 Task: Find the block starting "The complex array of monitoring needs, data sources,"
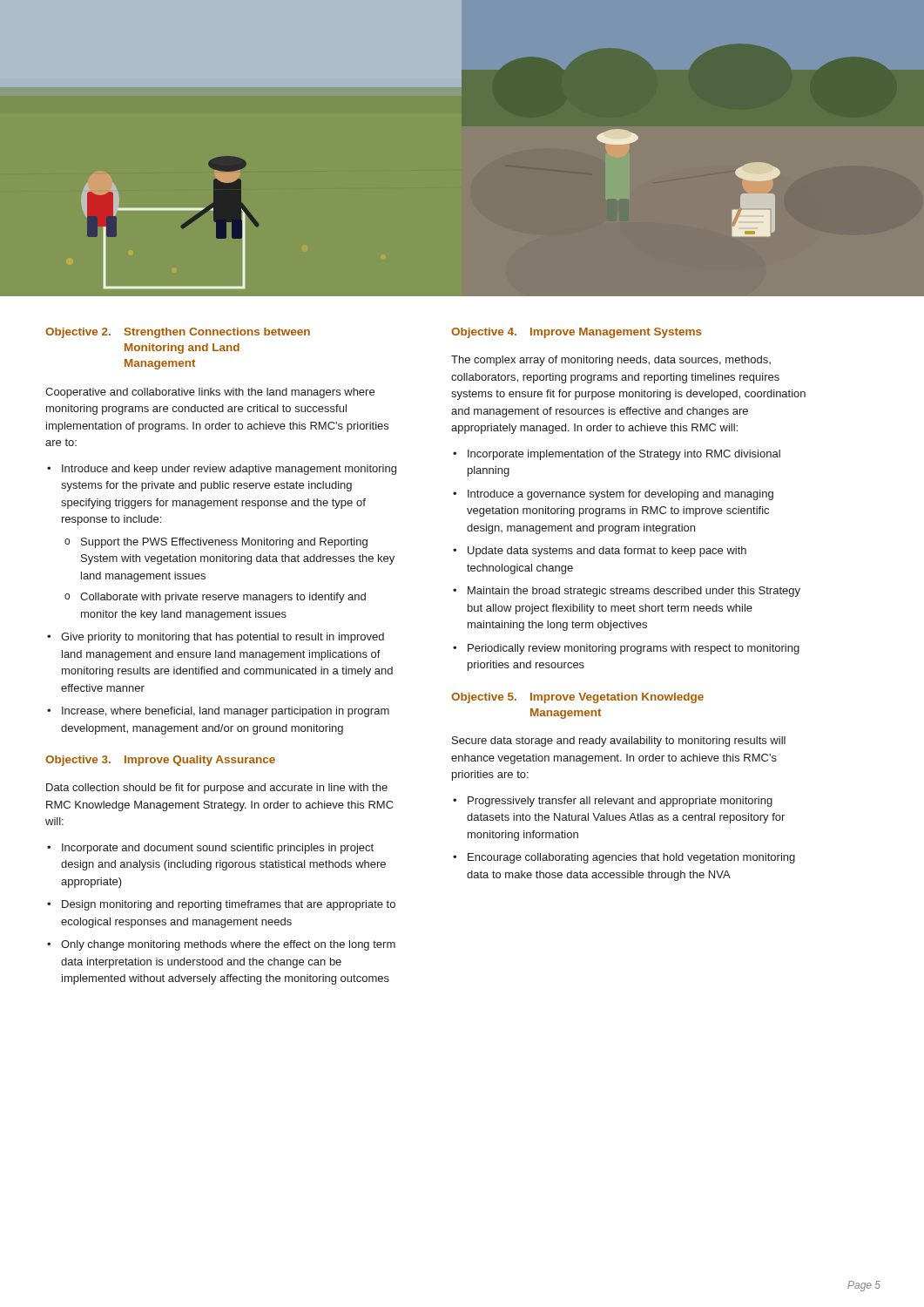point(630,394)
